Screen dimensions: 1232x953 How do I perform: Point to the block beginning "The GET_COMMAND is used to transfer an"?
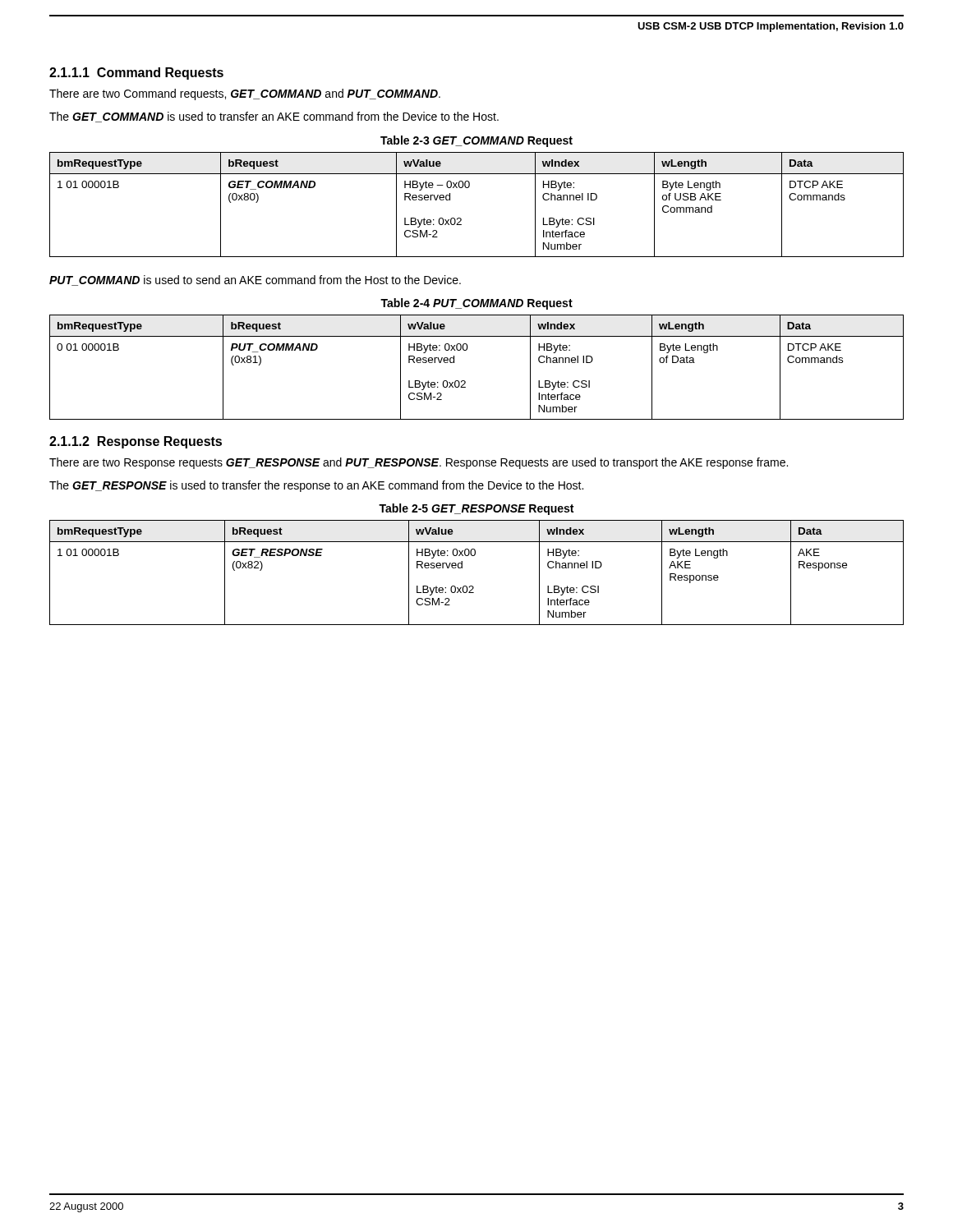[x=274, y=117]
